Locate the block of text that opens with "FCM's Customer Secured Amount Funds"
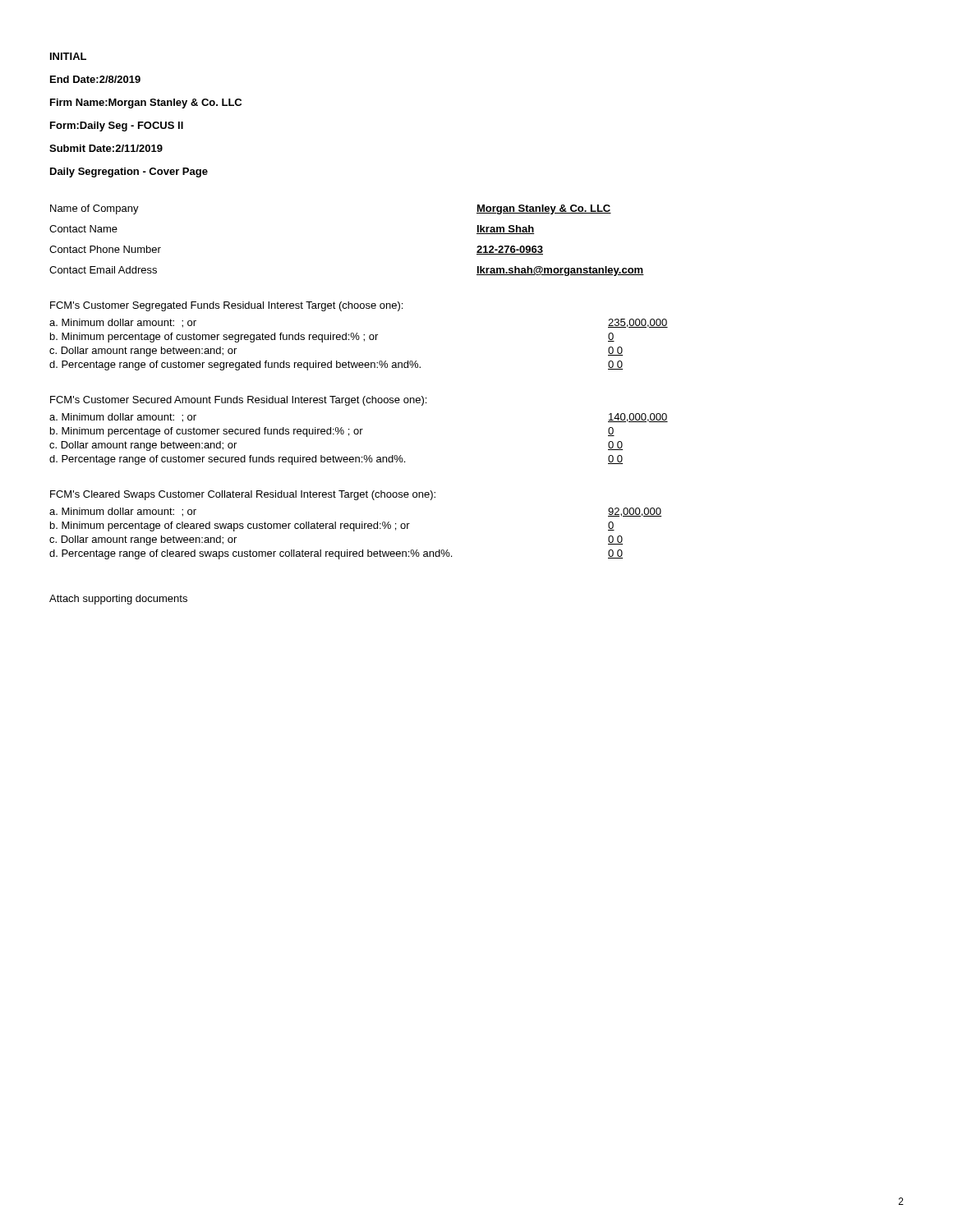 click(238, 400)
